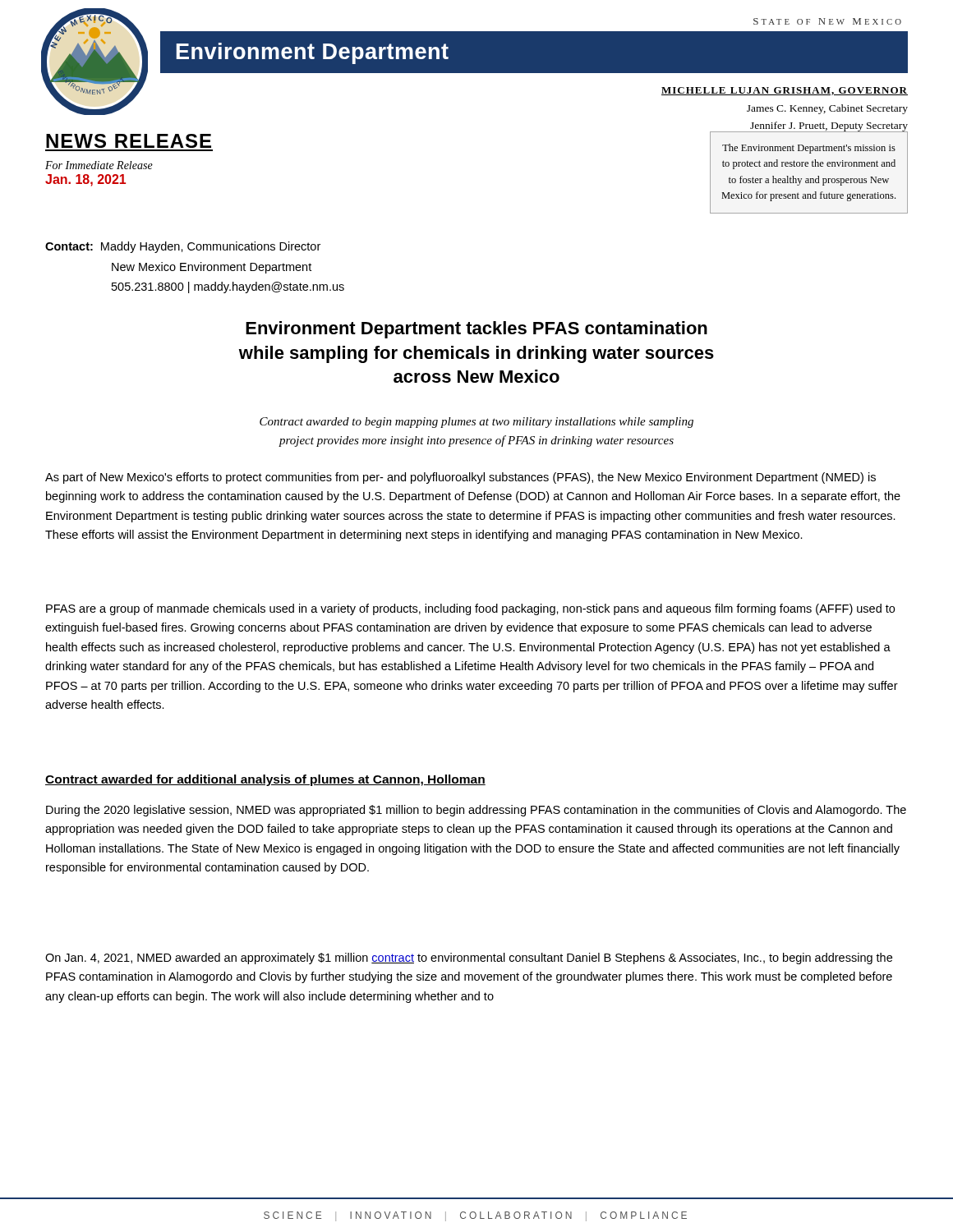Where is the passage that starts "On Jan. 4, 2021, NMED awarded an"?
The width and height of the screenshot is (953, 1232).
click(469, 977)
